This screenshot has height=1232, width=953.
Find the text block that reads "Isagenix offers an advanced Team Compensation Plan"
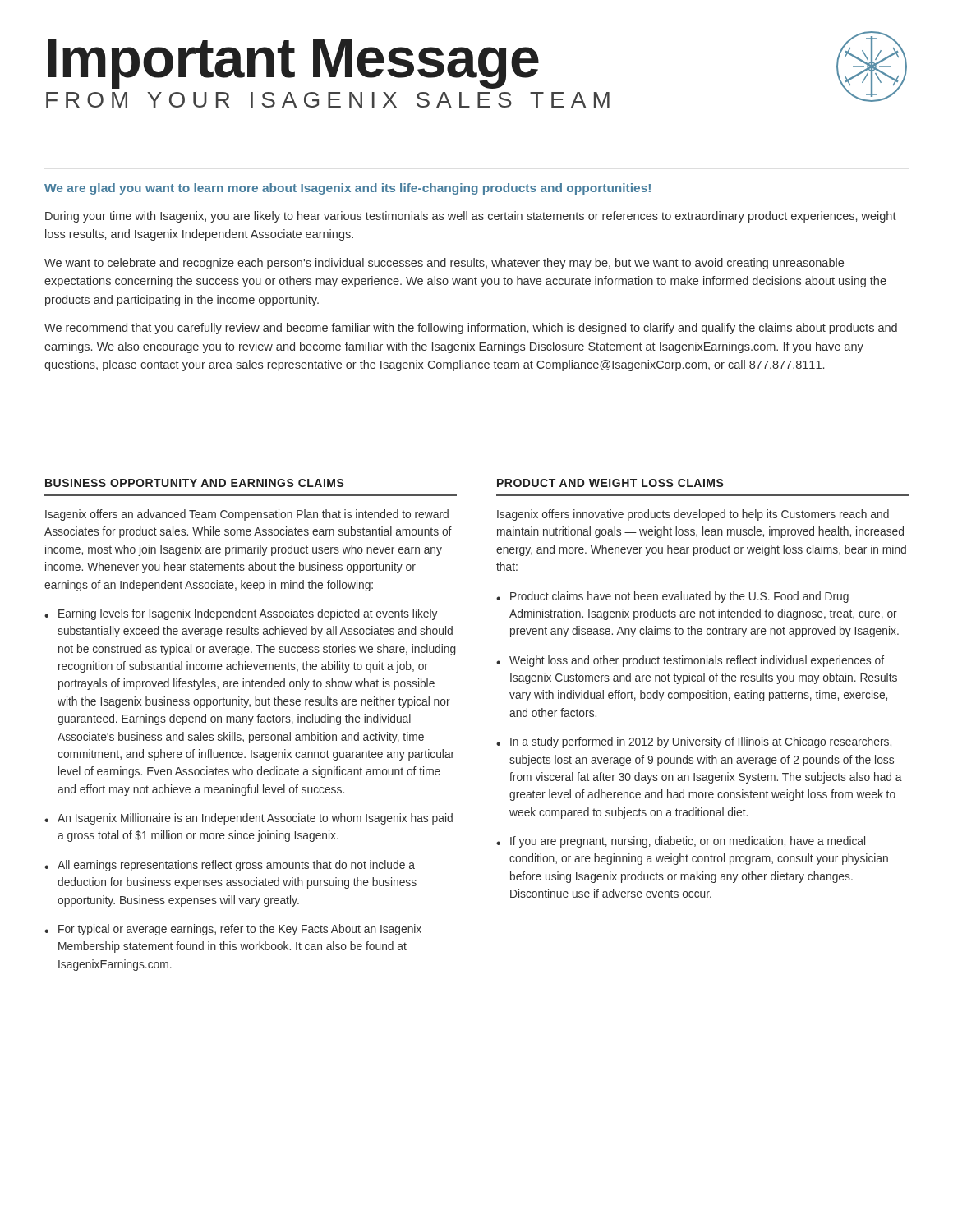(248, 550)
